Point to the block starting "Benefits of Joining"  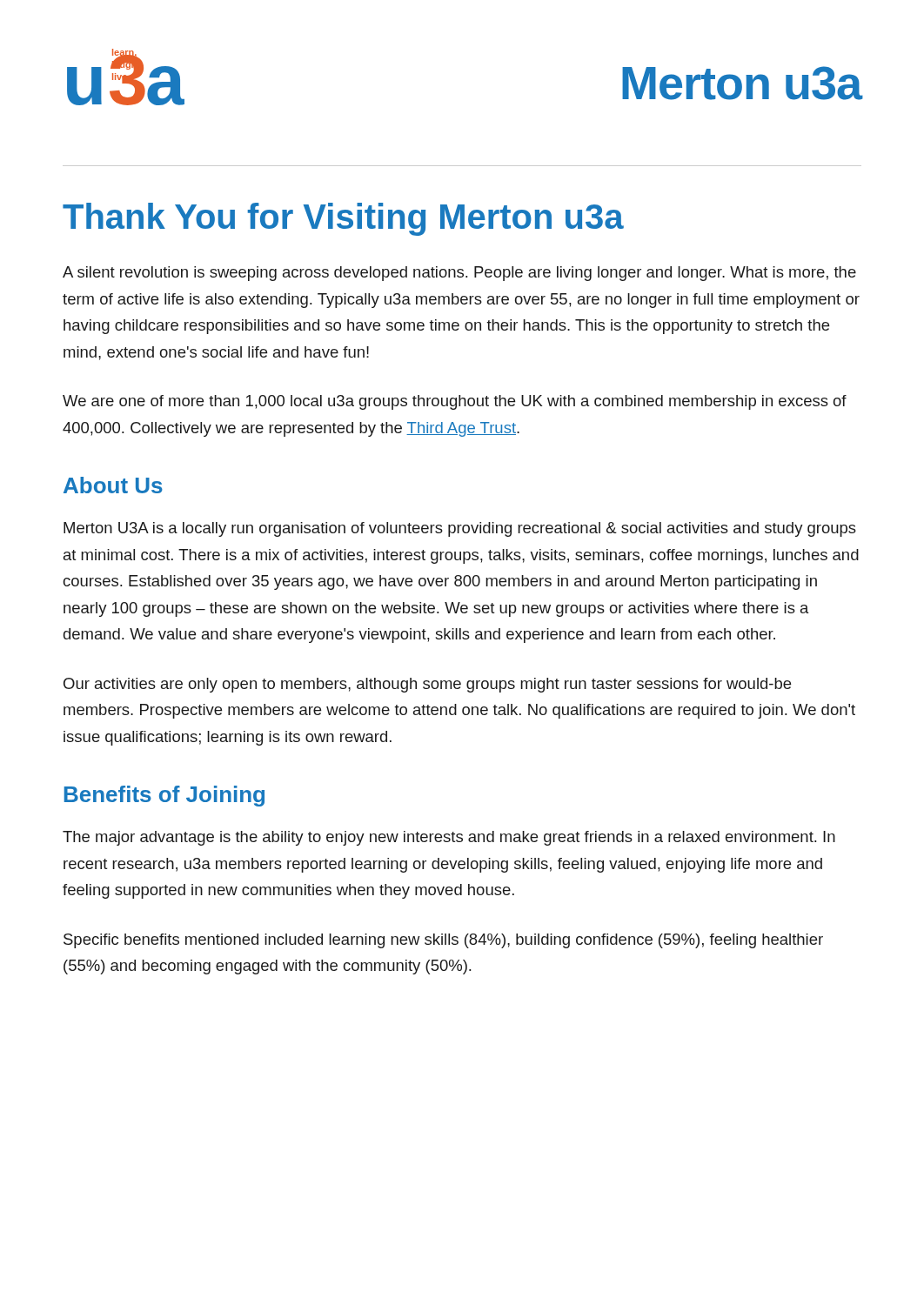click(x=164, y=794)
